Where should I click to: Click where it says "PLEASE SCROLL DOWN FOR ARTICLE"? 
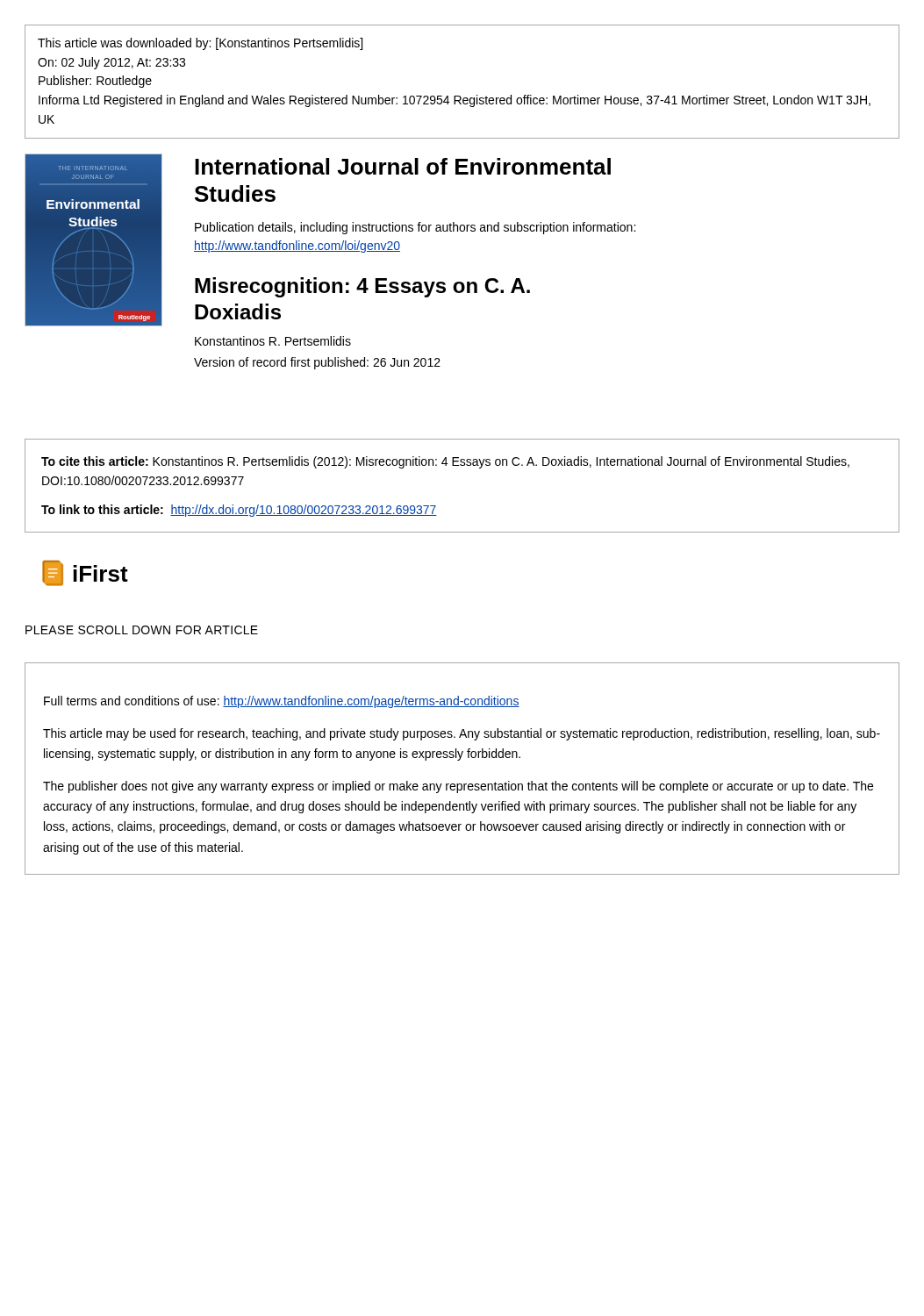[x=142, y=630]
